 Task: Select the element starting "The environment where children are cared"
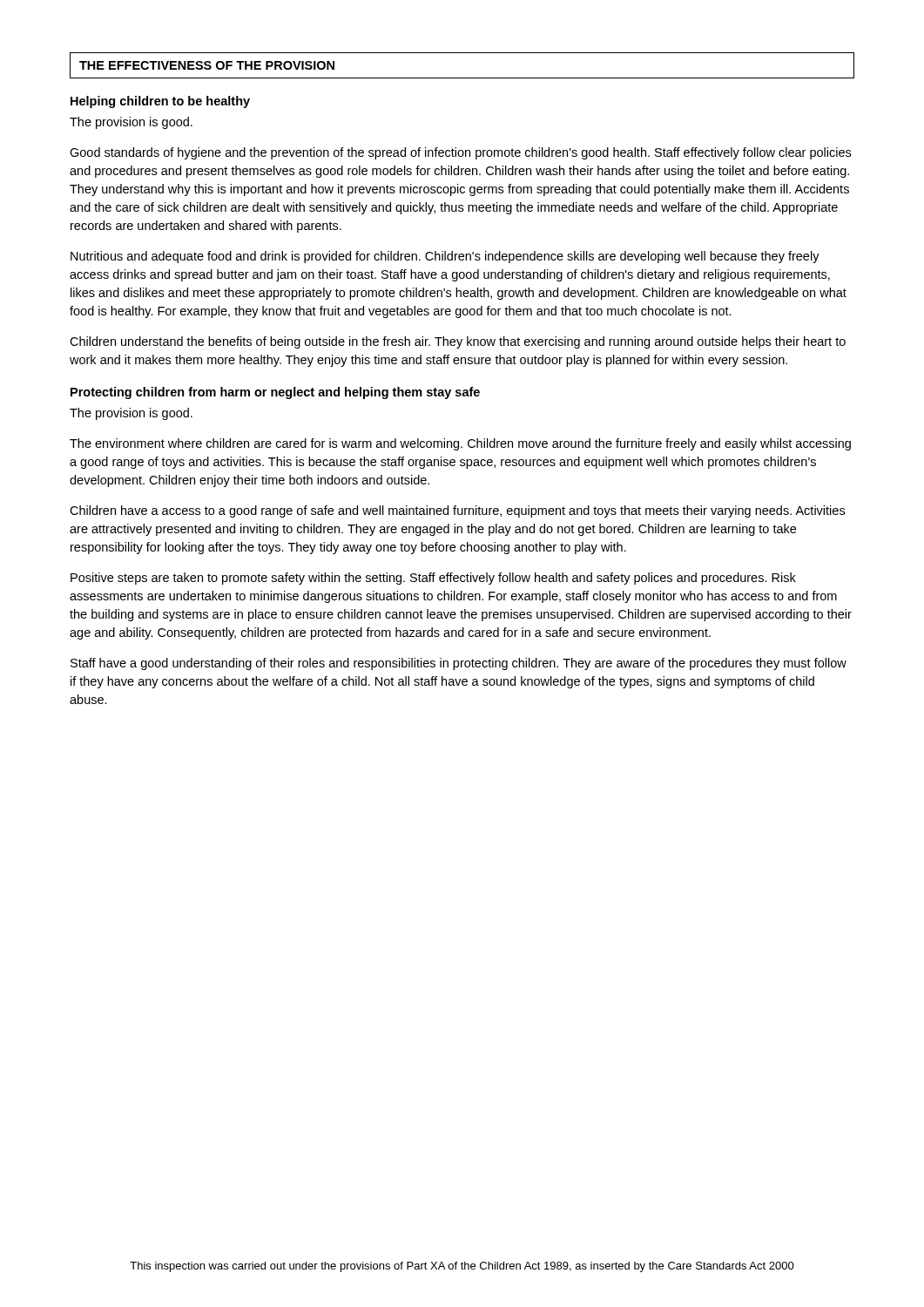(x=461, y=462)
